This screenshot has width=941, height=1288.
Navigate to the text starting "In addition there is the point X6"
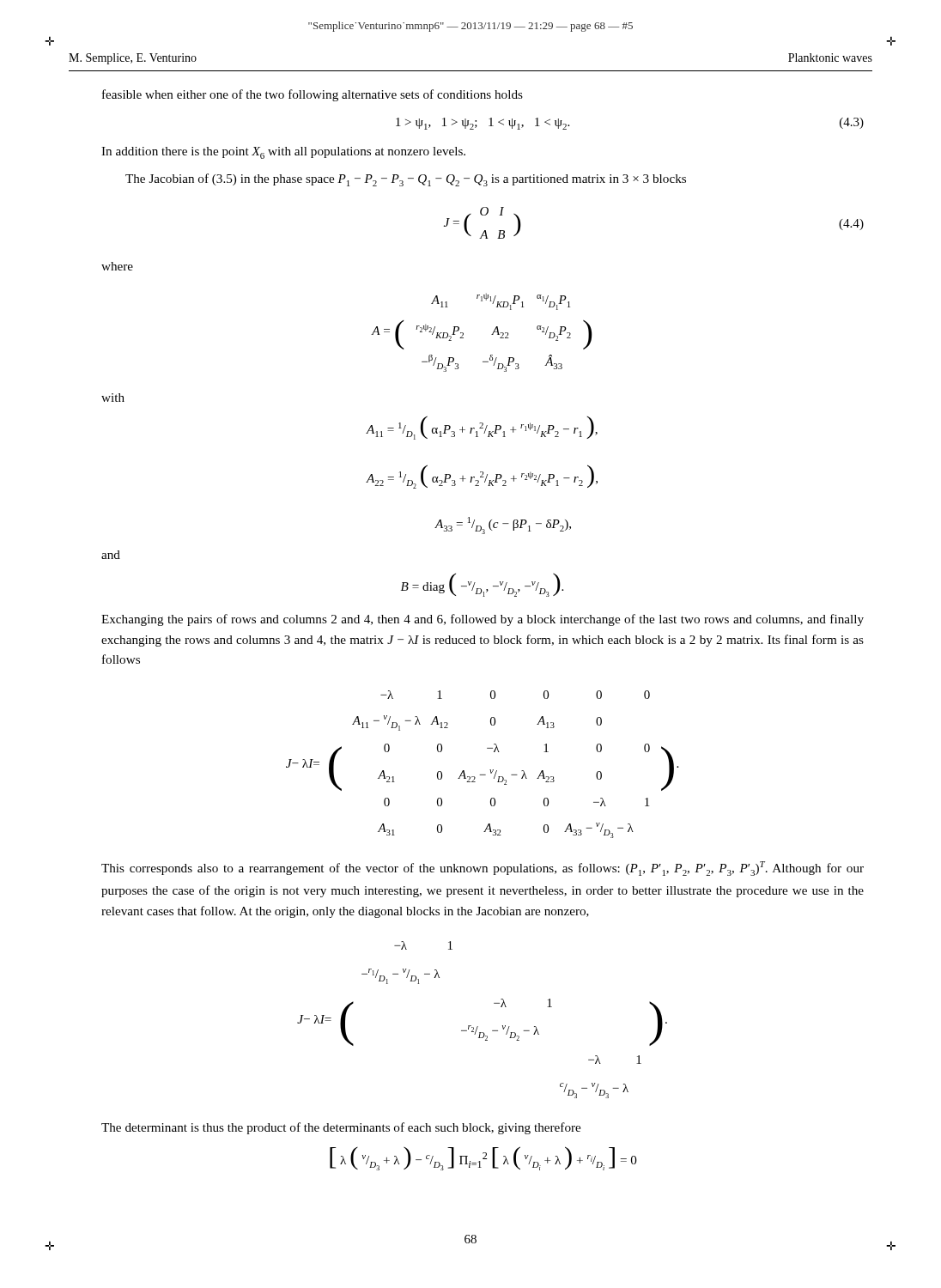click(284, 152)
